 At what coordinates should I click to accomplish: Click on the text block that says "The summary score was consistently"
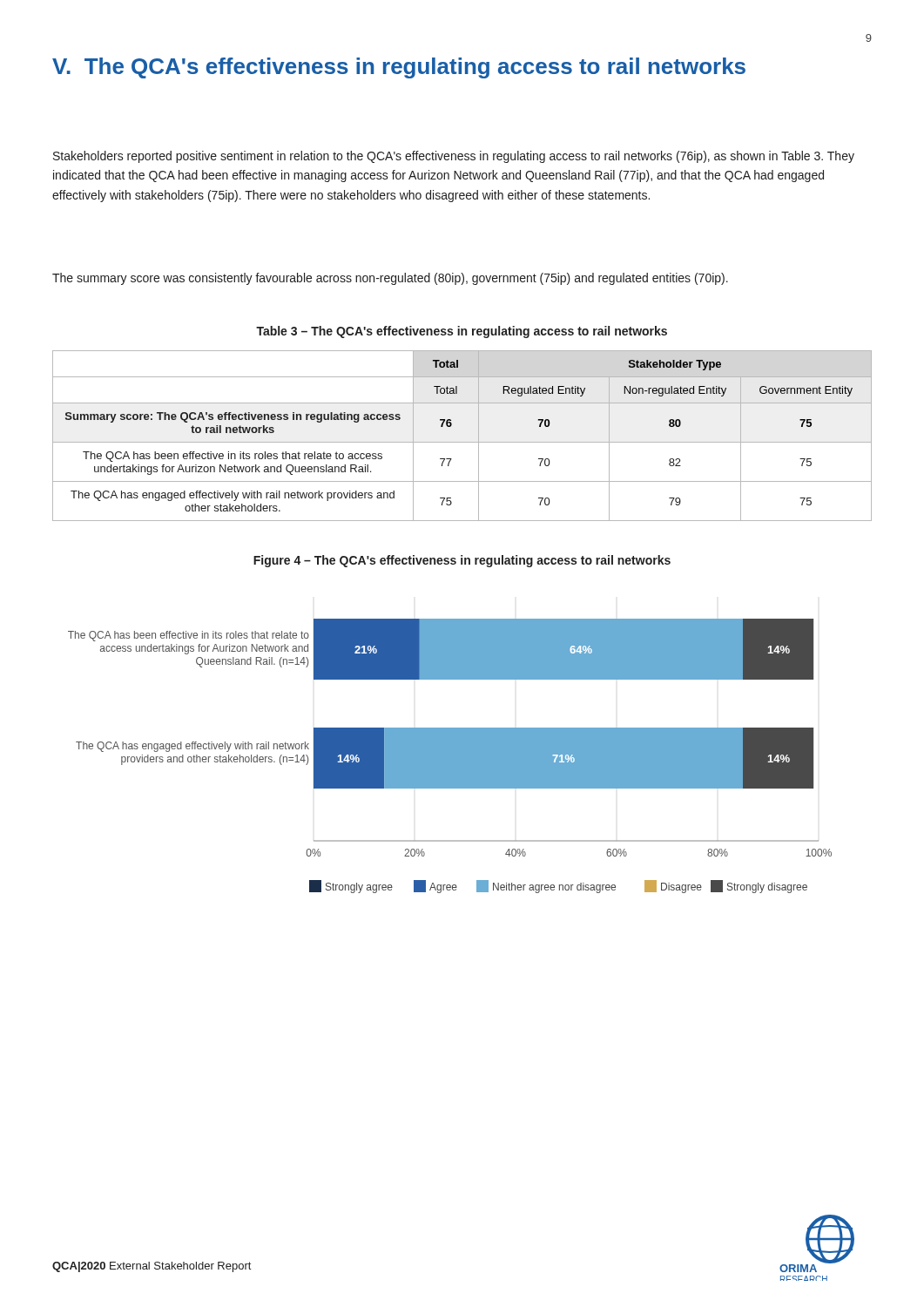390,278
